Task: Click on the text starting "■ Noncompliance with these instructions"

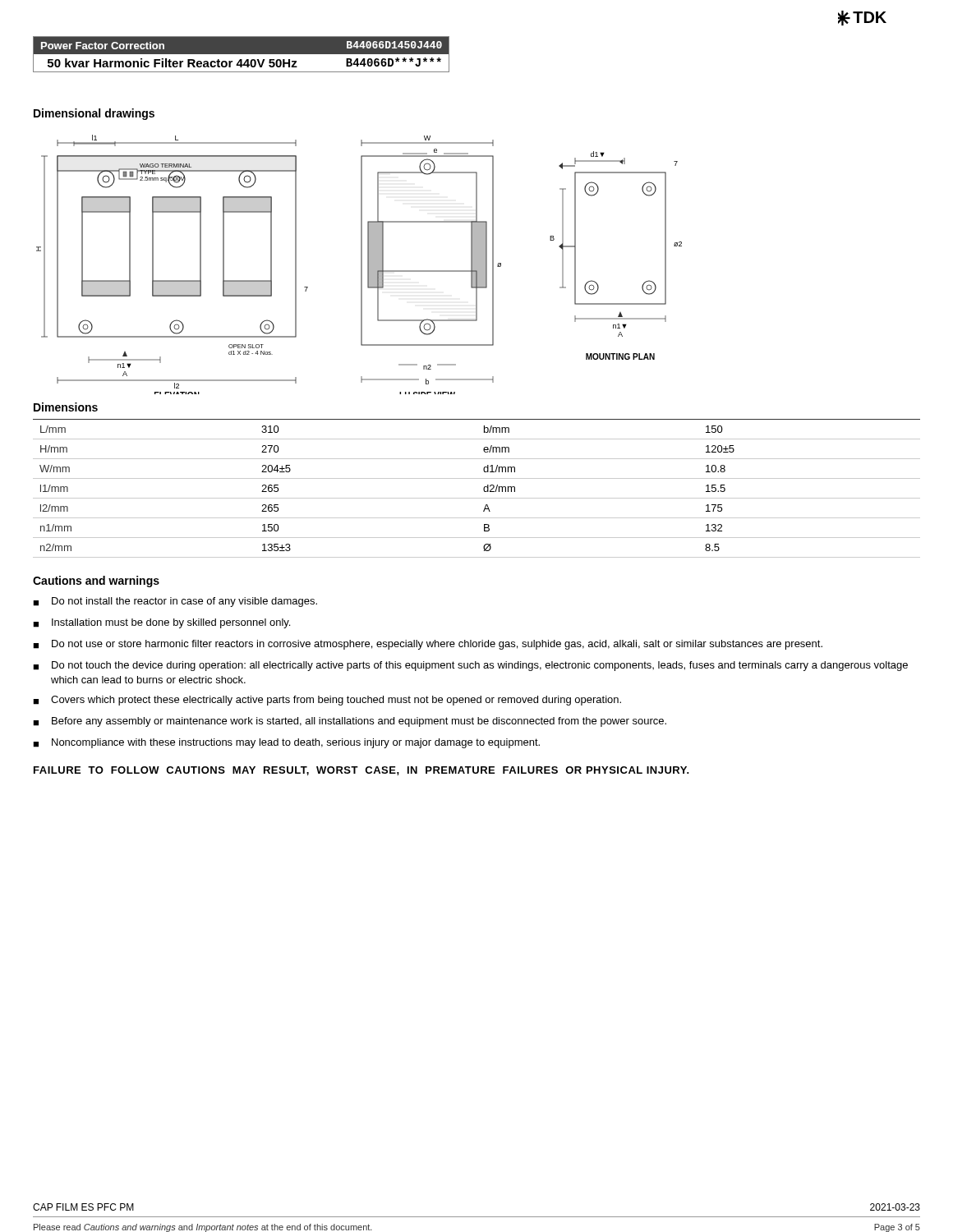Action: coord(287,744)
